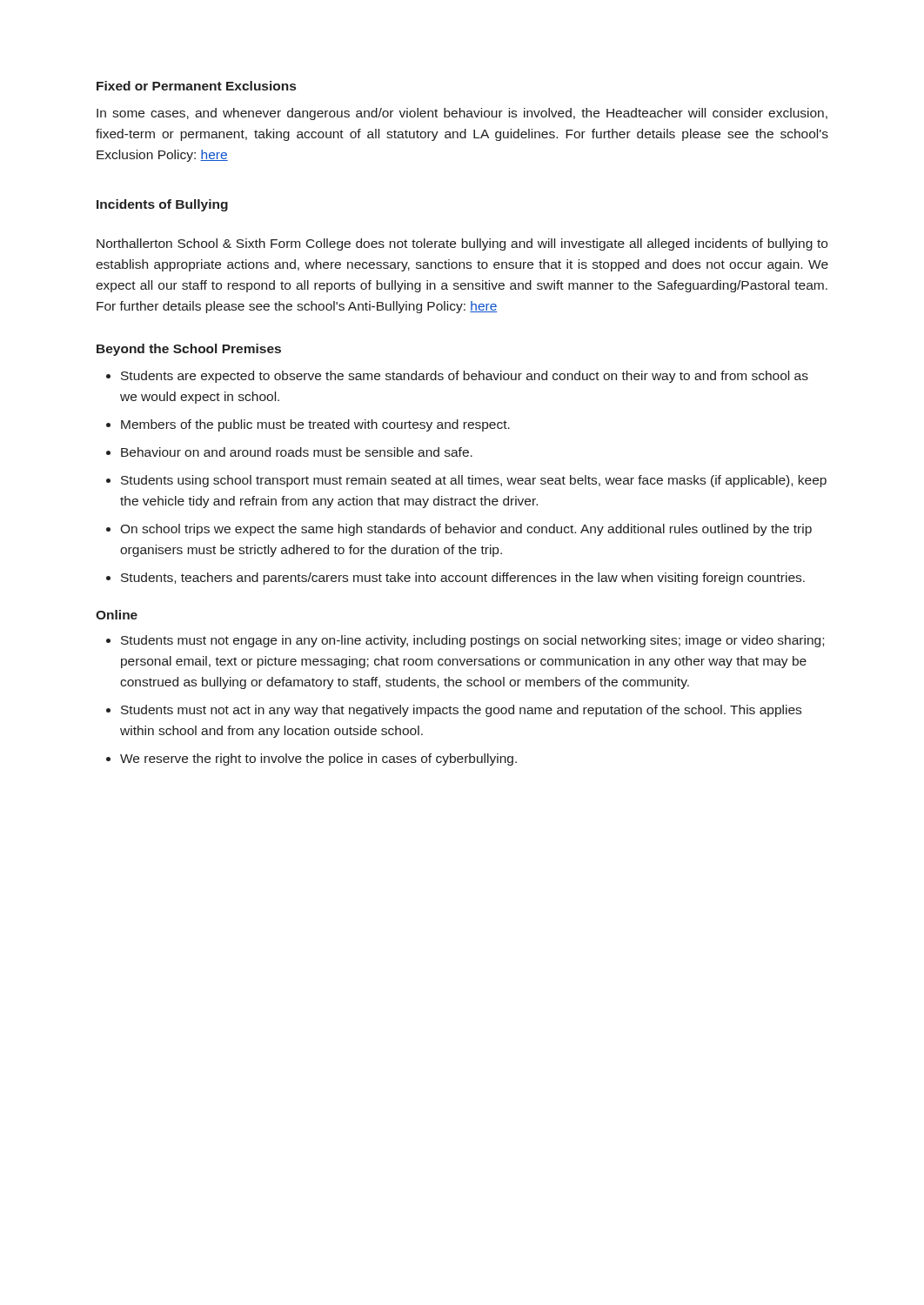Select the list item that reads "Students must not engage in any on-line"
This screenshot has width=924, height=1305.
pyautogui.click(x=473, y=661)
